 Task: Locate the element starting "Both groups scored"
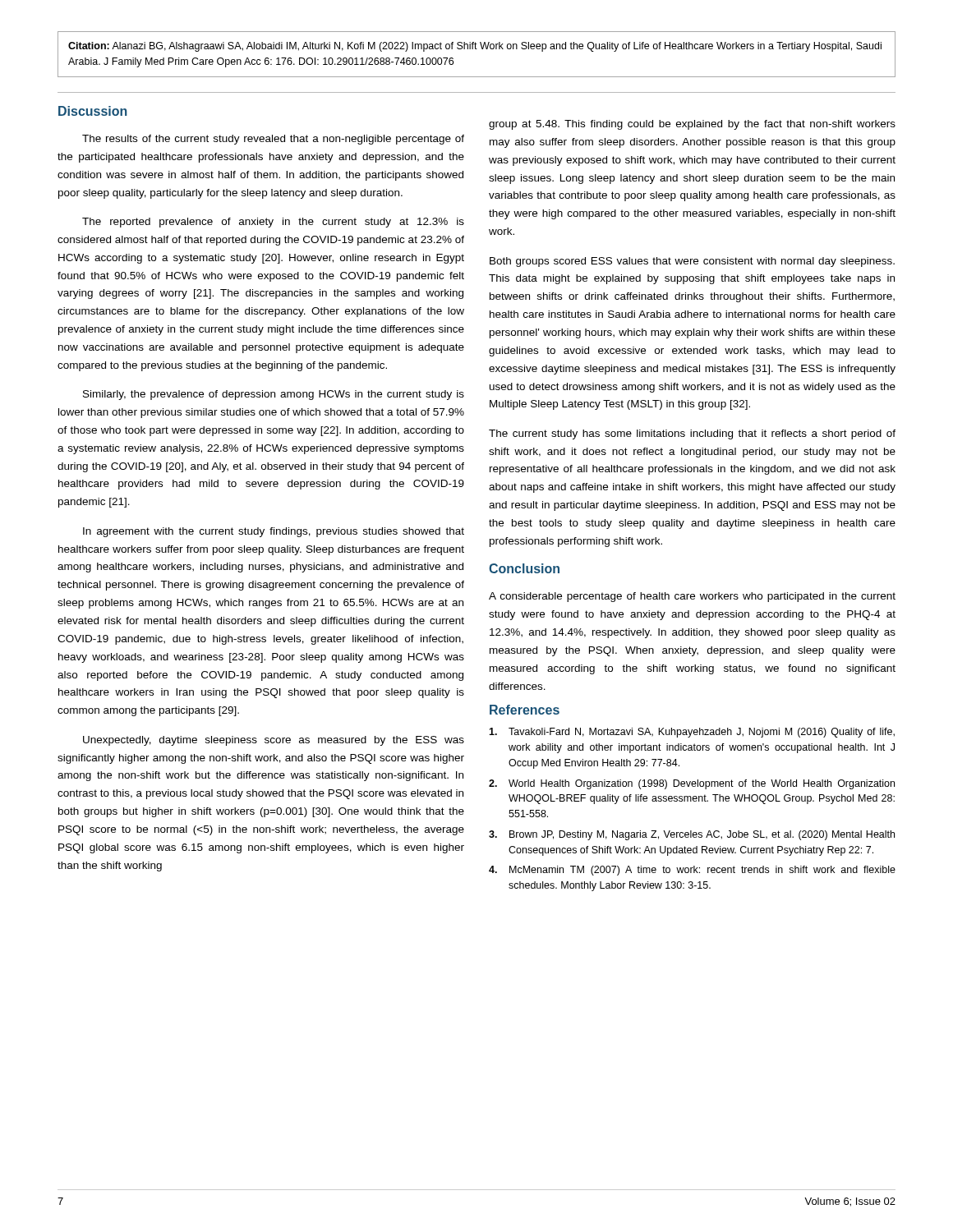tap(692, 332)
